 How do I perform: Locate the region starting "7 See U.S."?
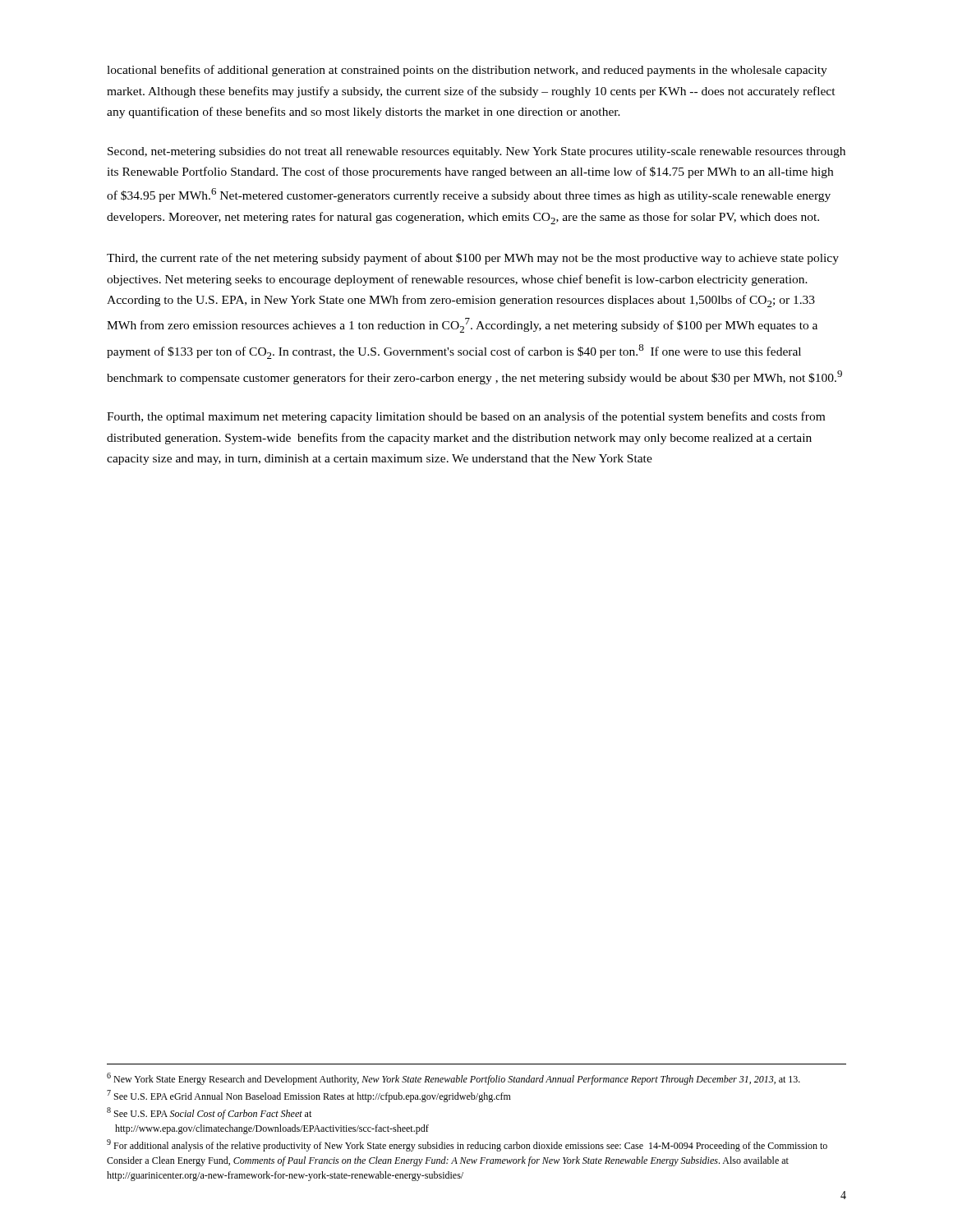[x=309, y=1095]
